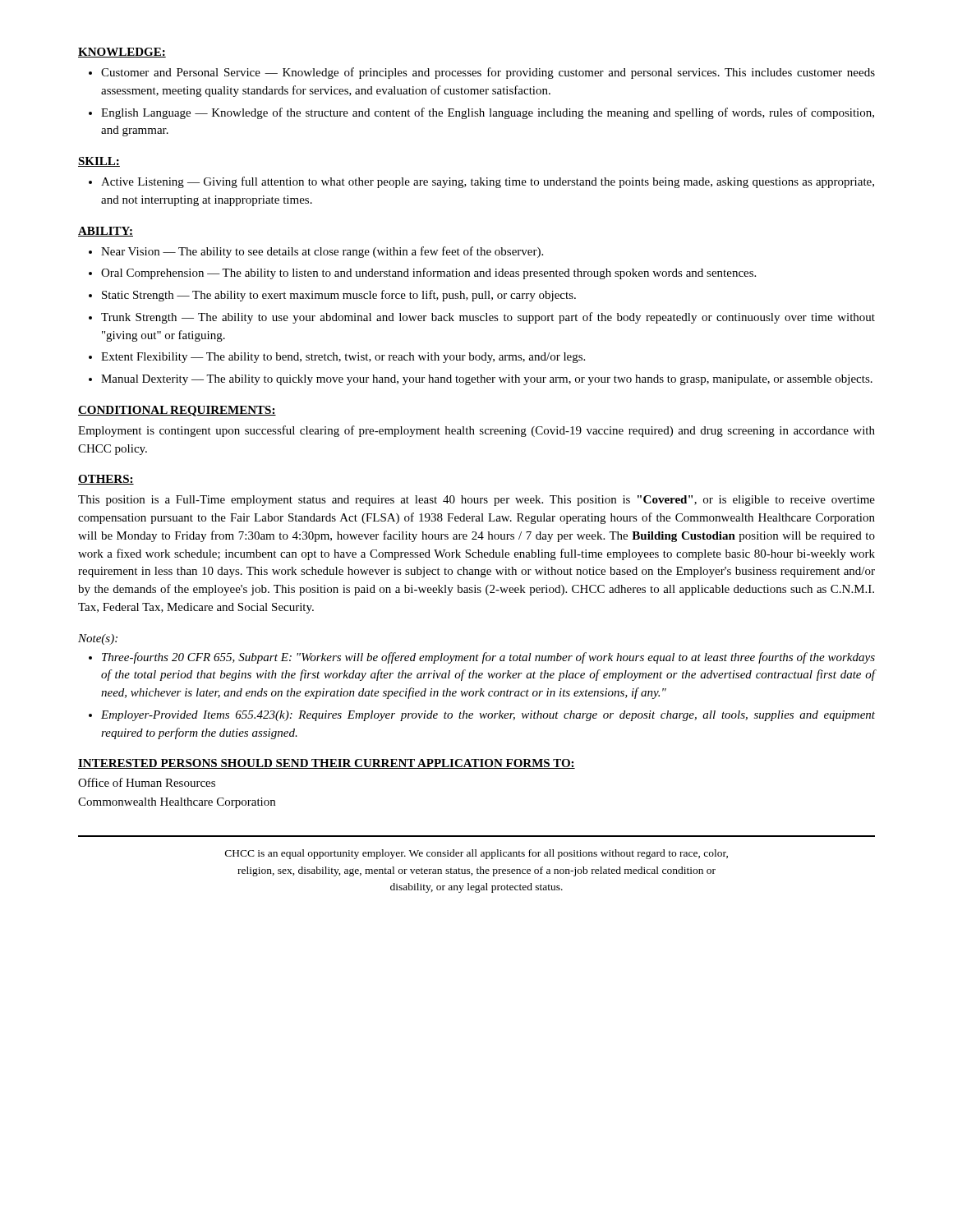Click on the list item that says "Oral Comprehension — The ability to listen to"

[x=429, y=273]
